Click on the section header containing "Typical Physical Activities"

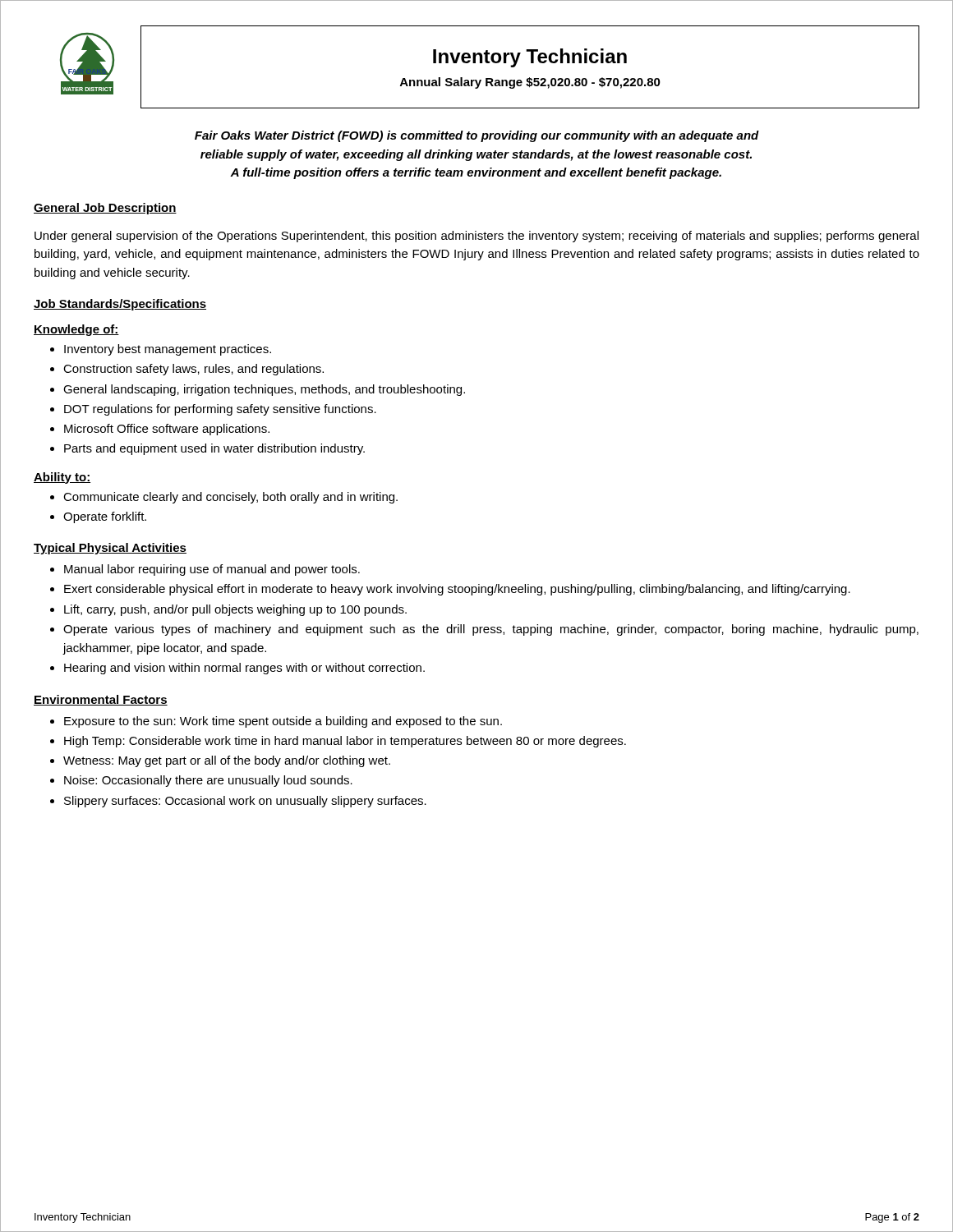point(110,549)
